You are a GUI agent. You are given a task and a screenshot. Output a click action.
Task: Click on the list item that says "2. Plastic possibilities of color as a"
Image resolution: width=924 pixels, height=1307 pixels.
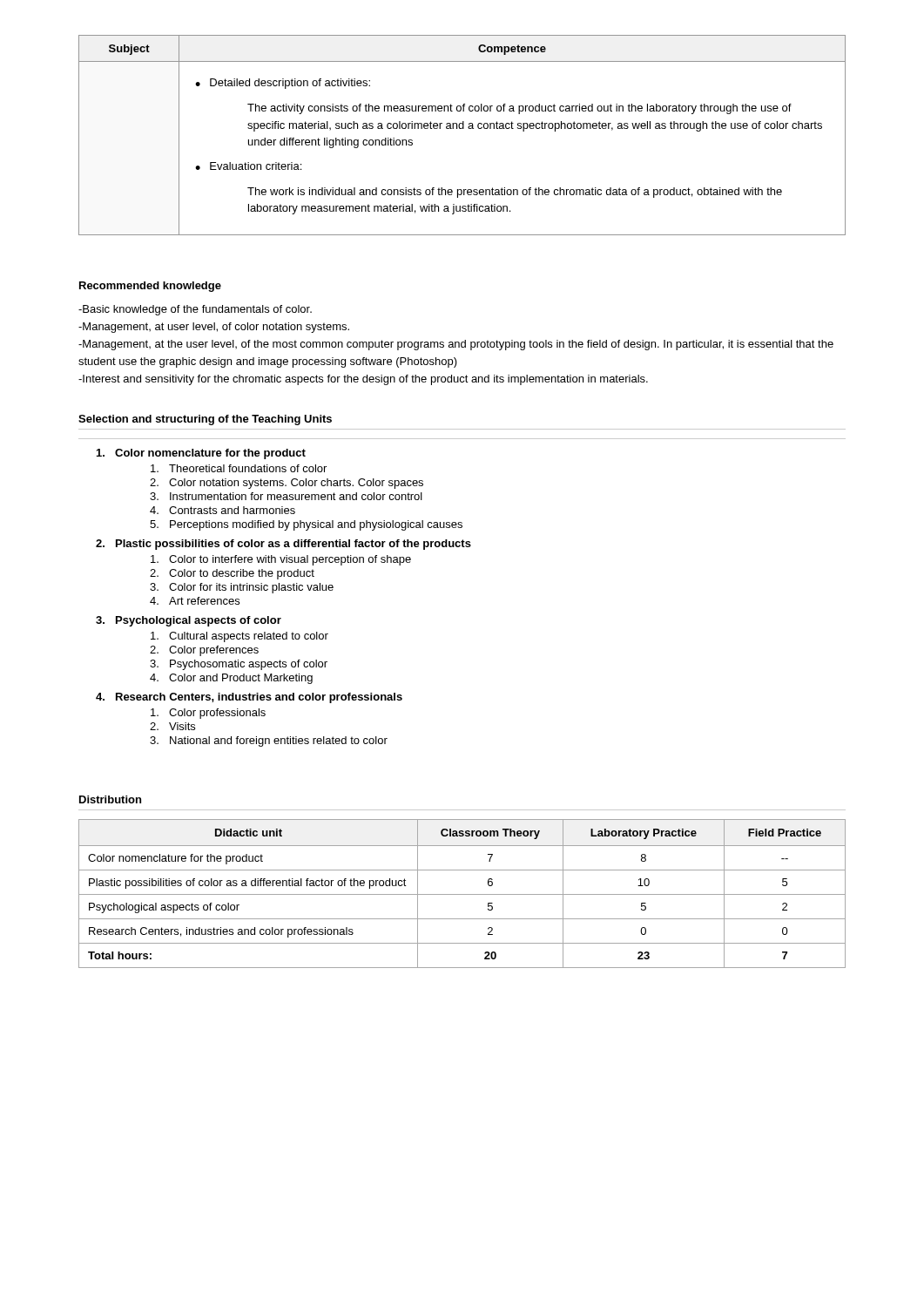click(283, 574)
